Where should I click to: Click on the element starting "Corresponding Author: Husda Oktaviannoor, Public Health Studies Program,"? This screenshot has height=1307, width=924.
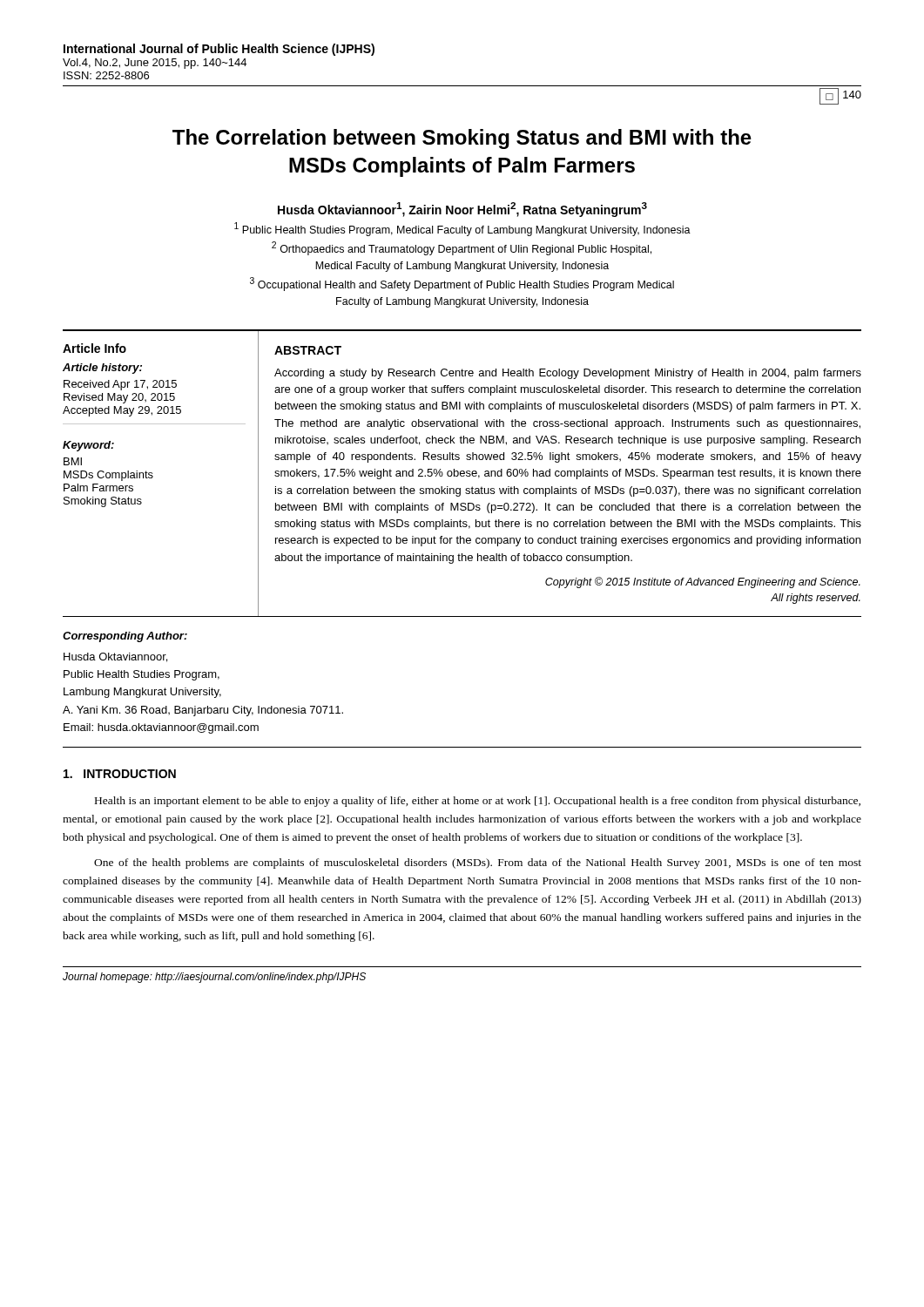click(125, 637)
